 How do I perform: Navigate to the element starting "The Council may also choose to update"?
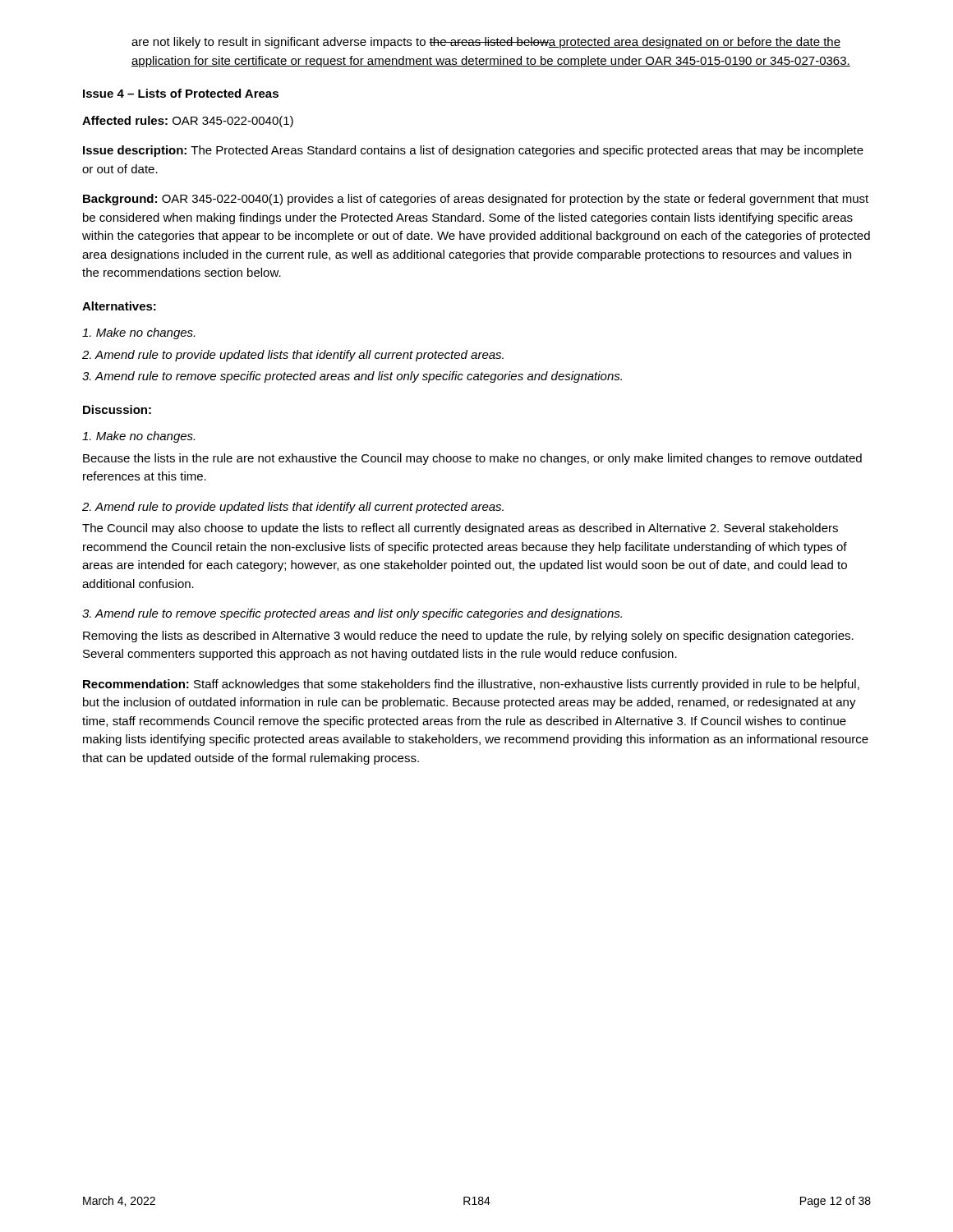pyautogui.click(x=465, y=555)
